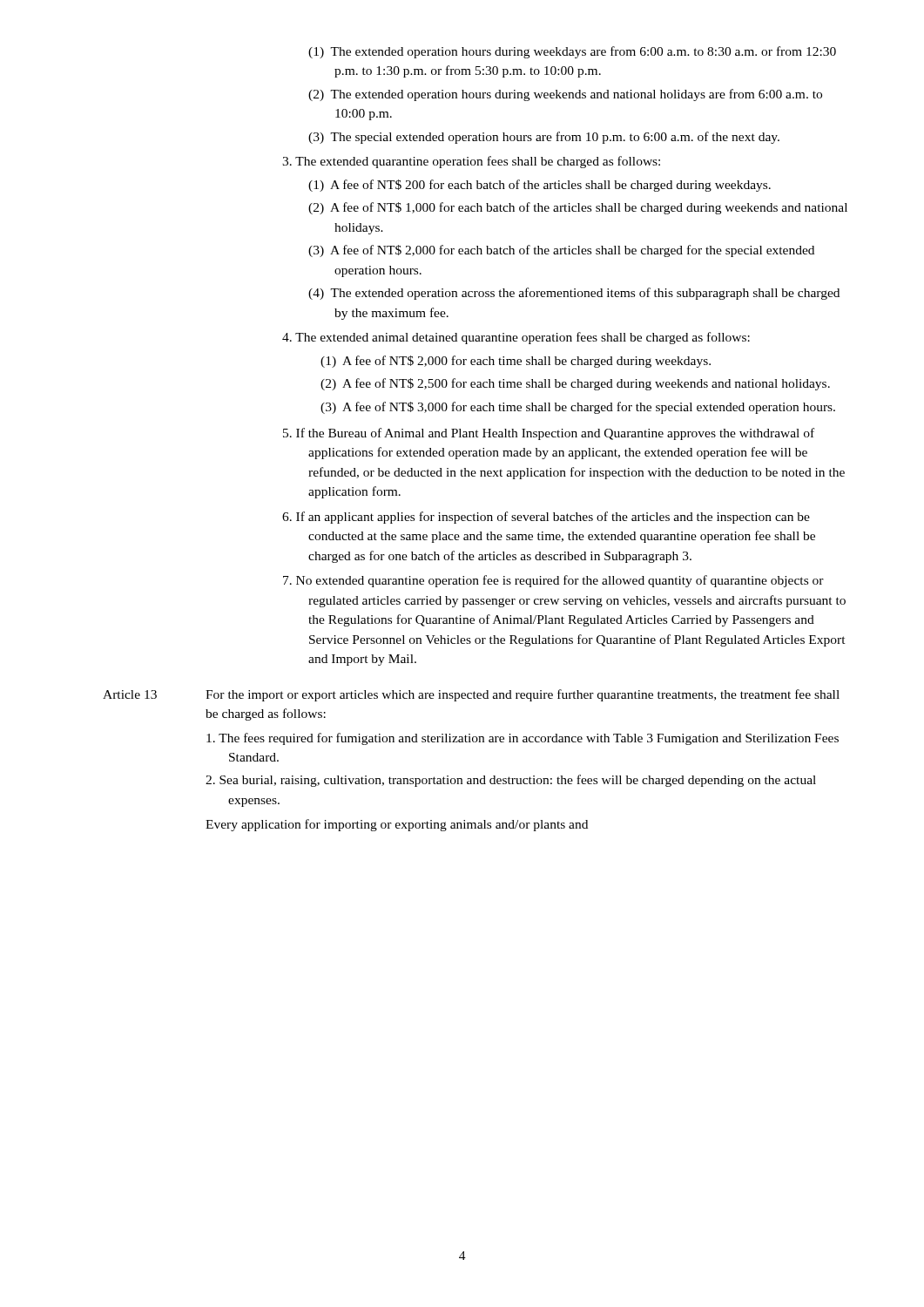924x1307 pixels.
Task: Locate the list item containing "6. If an applicant applies for inspection"
Action: [549, 536]
